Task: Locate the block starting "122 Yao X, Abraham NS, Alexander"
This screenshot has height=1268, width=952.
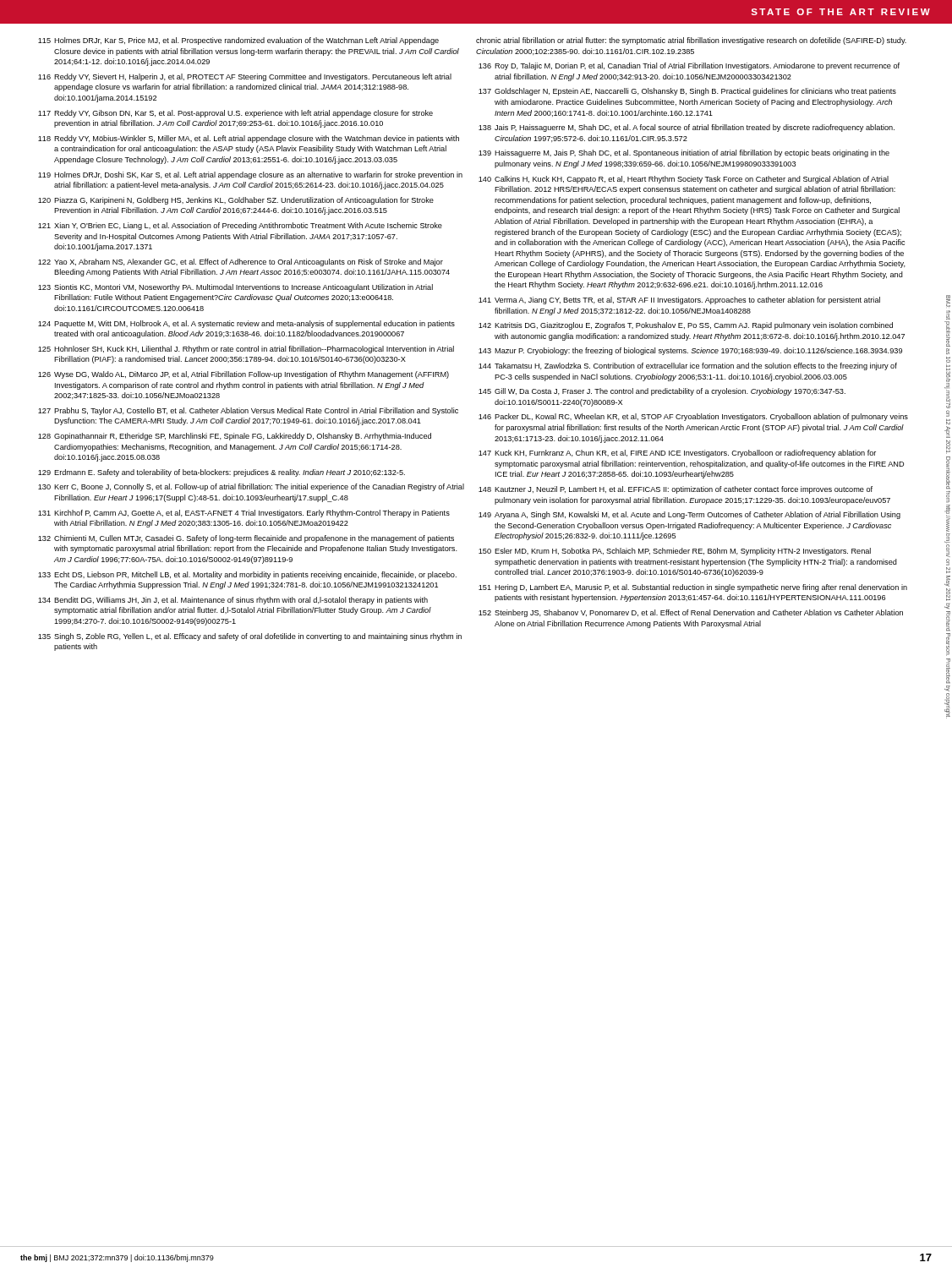Action: click(x=249, y=267)
